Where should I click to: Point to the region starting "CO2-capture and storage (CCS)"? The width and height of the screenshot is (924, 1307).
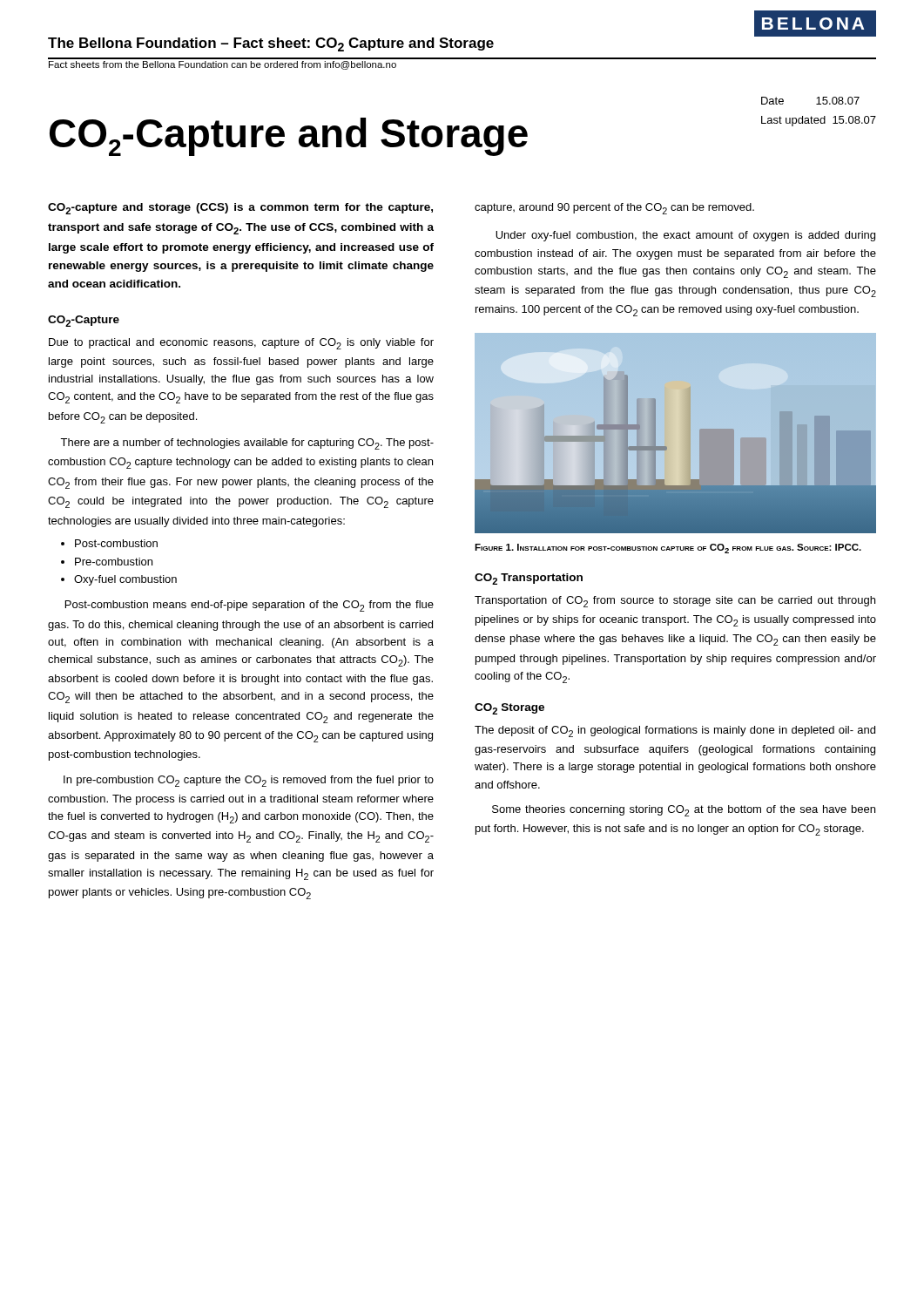coord(241,245)
